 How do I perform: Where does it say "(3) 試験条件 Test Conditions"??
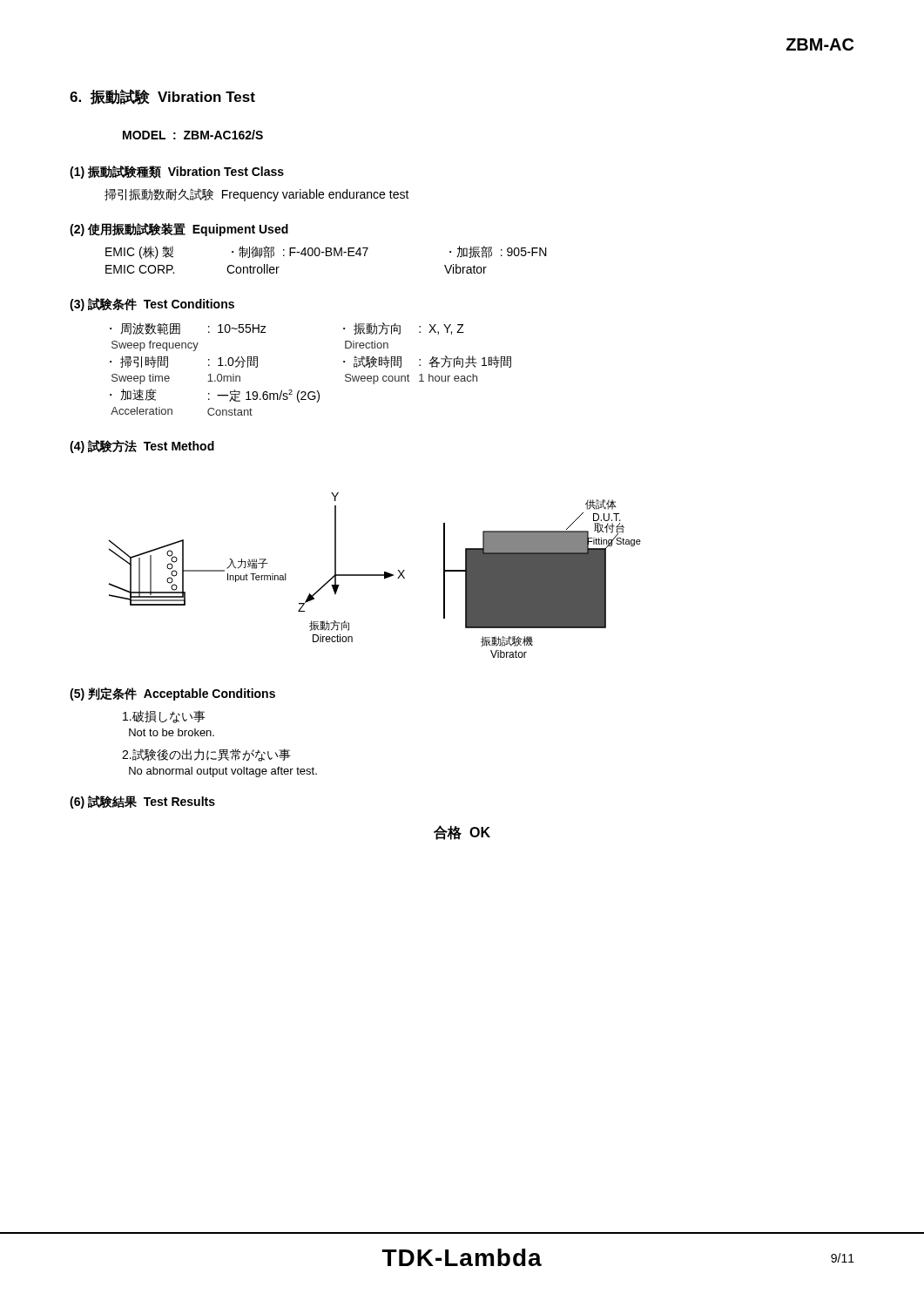click(x=152, y=304)
